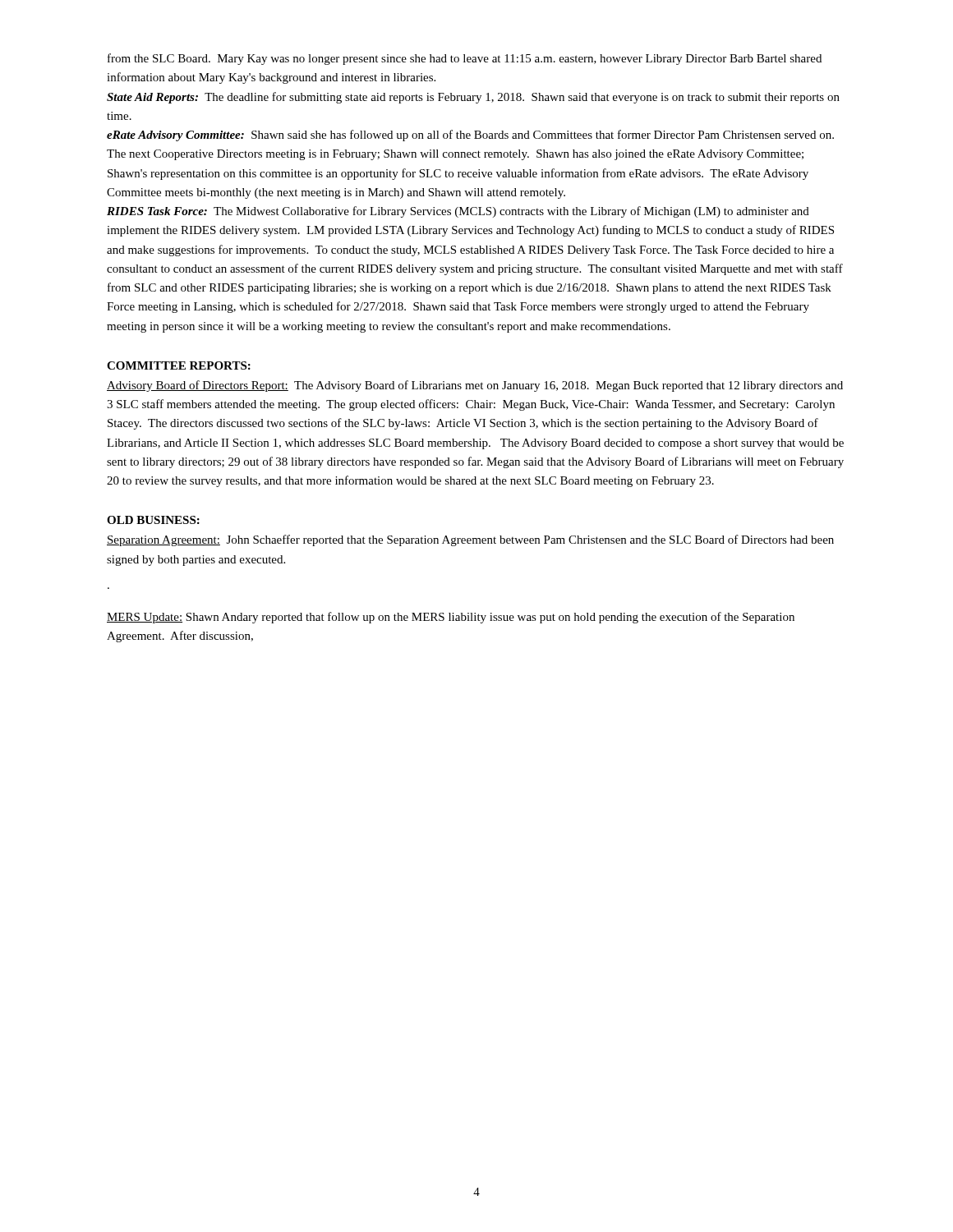Point to the block beginning "MERS Update: Shawn Andary reported"
Screen dimensions: 1232x953
pyautogui.click(x=476, y=627)
